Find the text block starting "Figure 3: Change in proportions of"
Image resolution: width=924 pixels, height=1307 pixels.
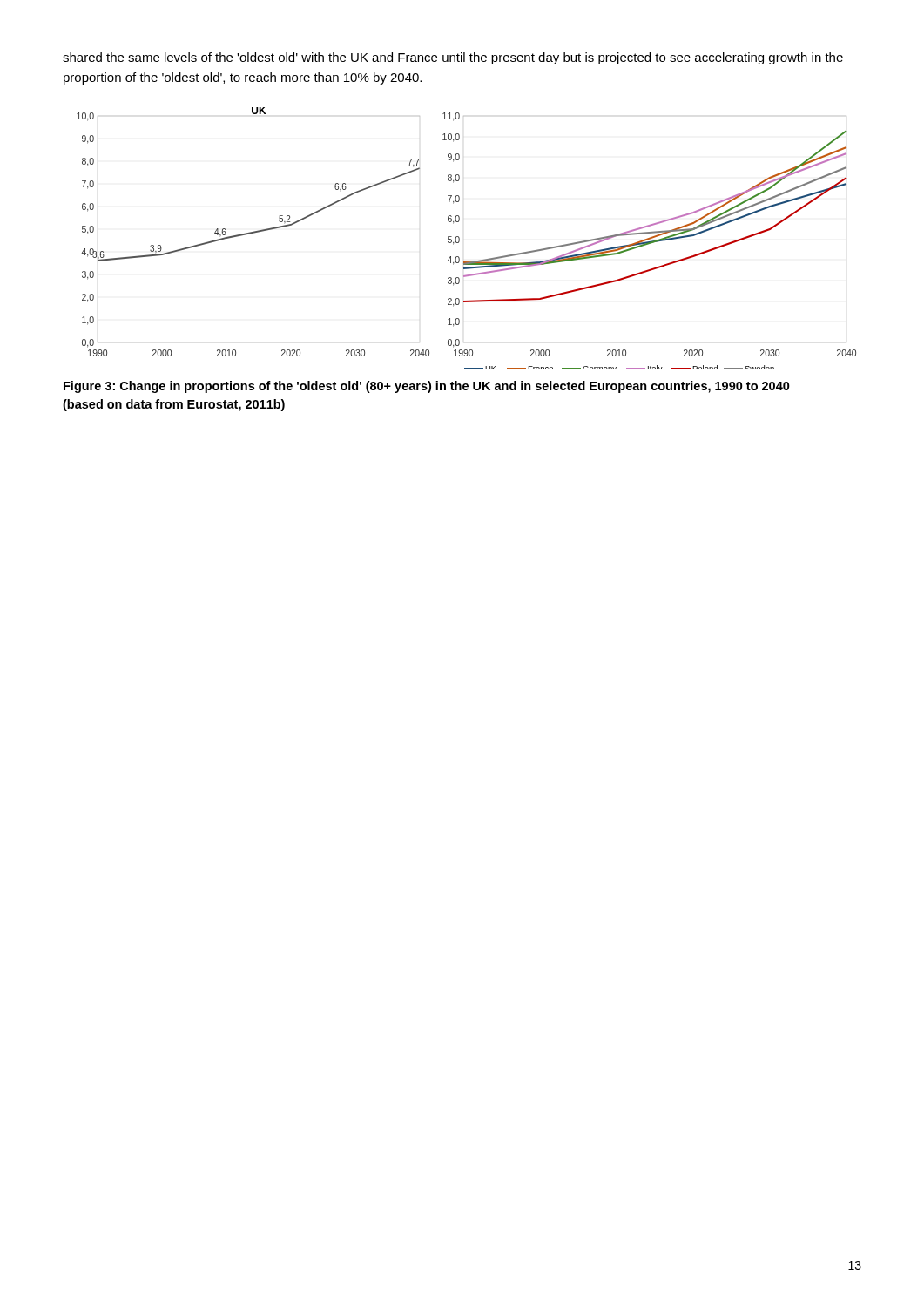pos(426,395)
